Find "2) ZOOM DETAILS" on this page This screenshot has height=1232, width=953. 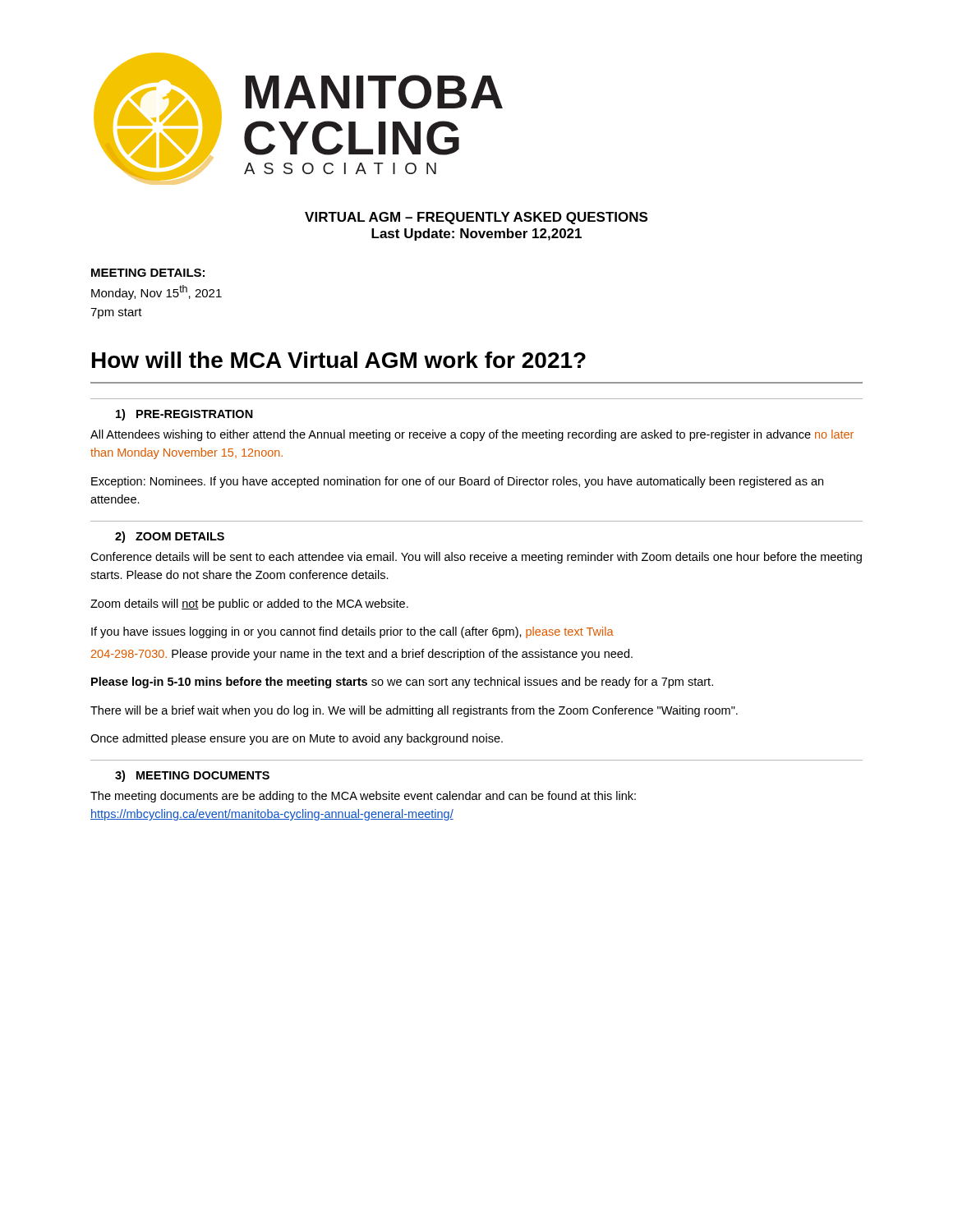click(170, 536)
